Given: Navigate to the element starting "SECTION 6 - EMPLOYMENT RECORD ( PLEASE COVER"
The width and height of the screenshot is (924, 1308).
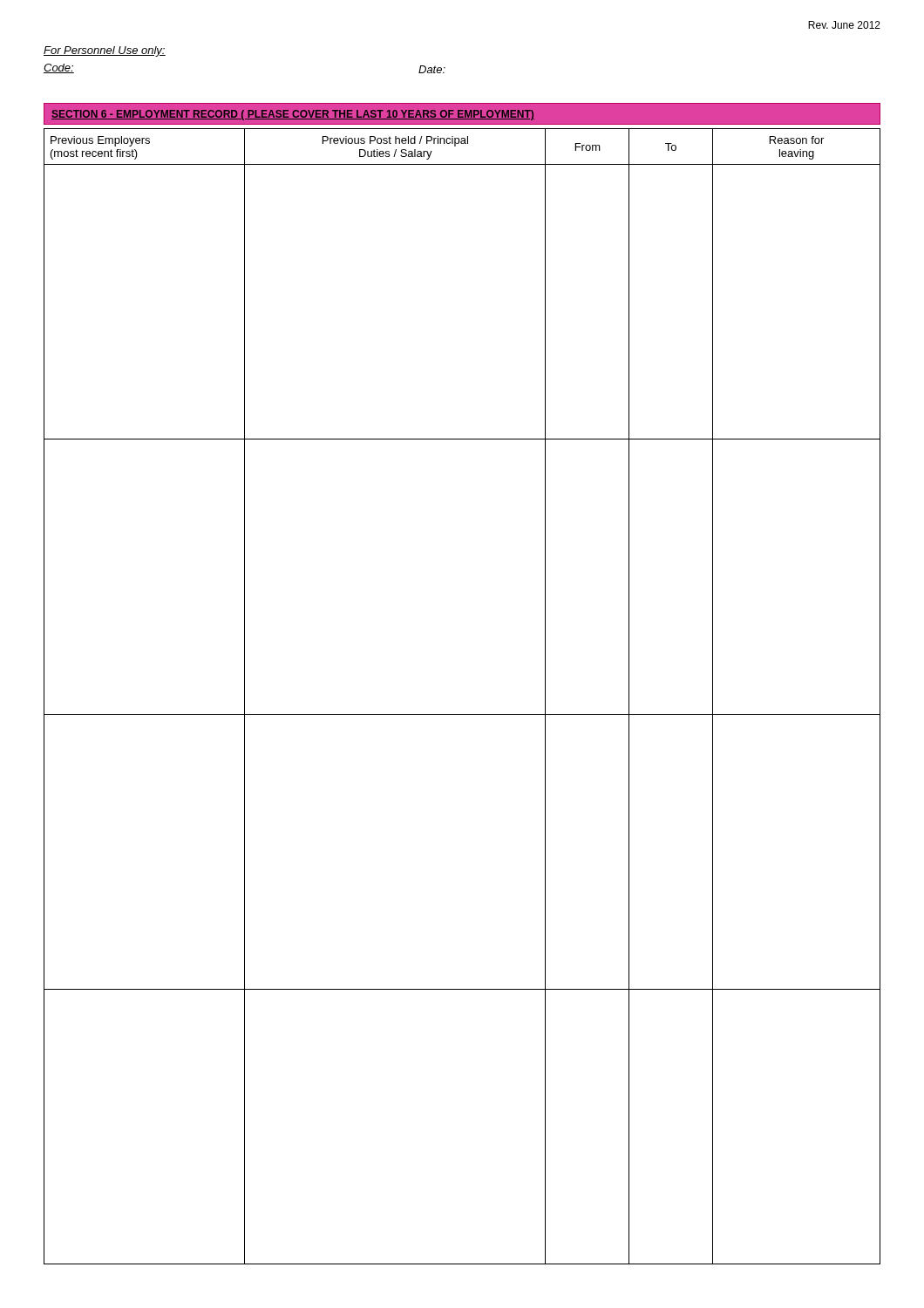Looking at the screenshot, I should pos(293,114).
